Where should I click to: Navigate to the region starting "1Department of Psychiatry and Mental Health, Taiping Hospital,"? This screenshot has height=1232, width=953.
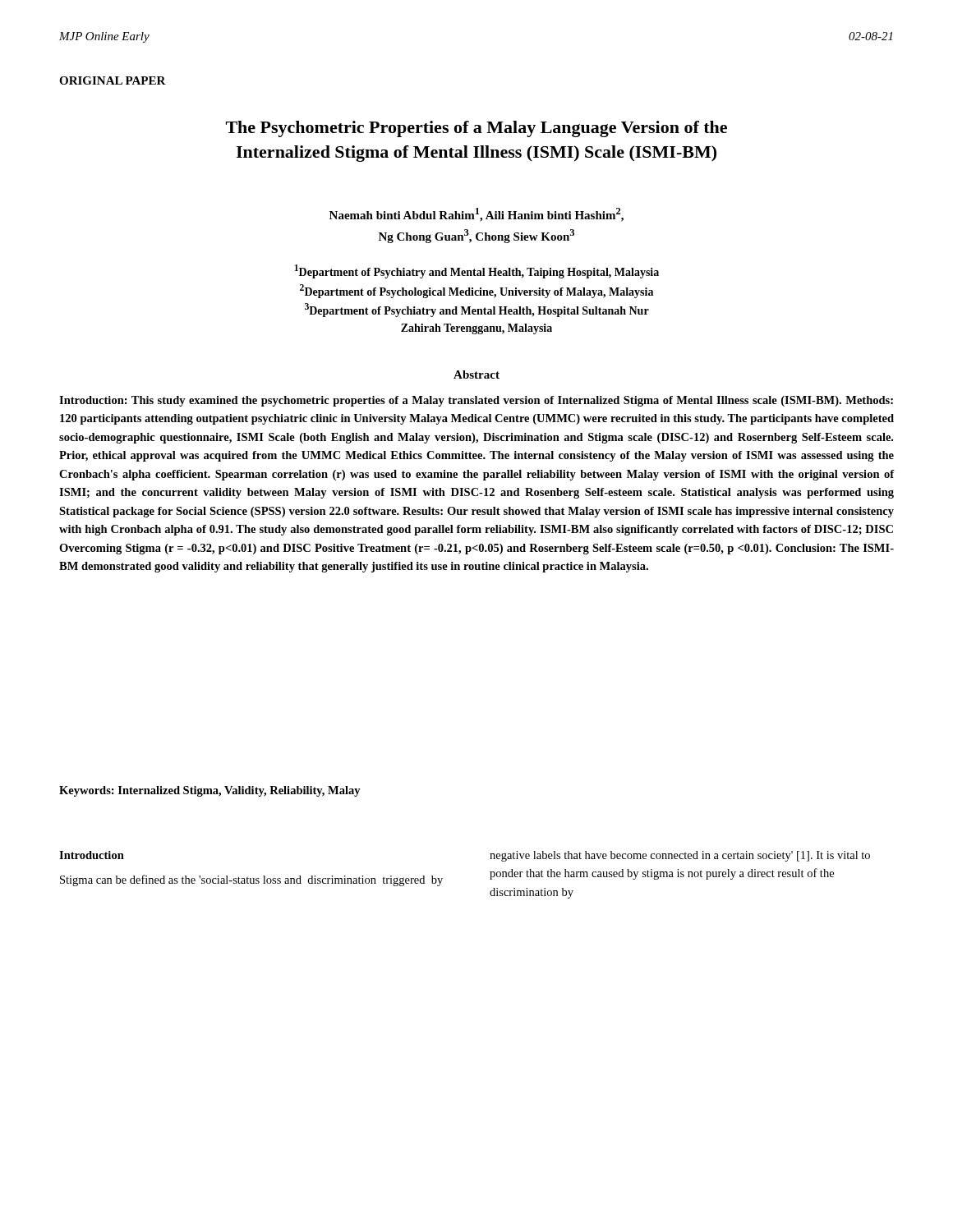[476, 299]
